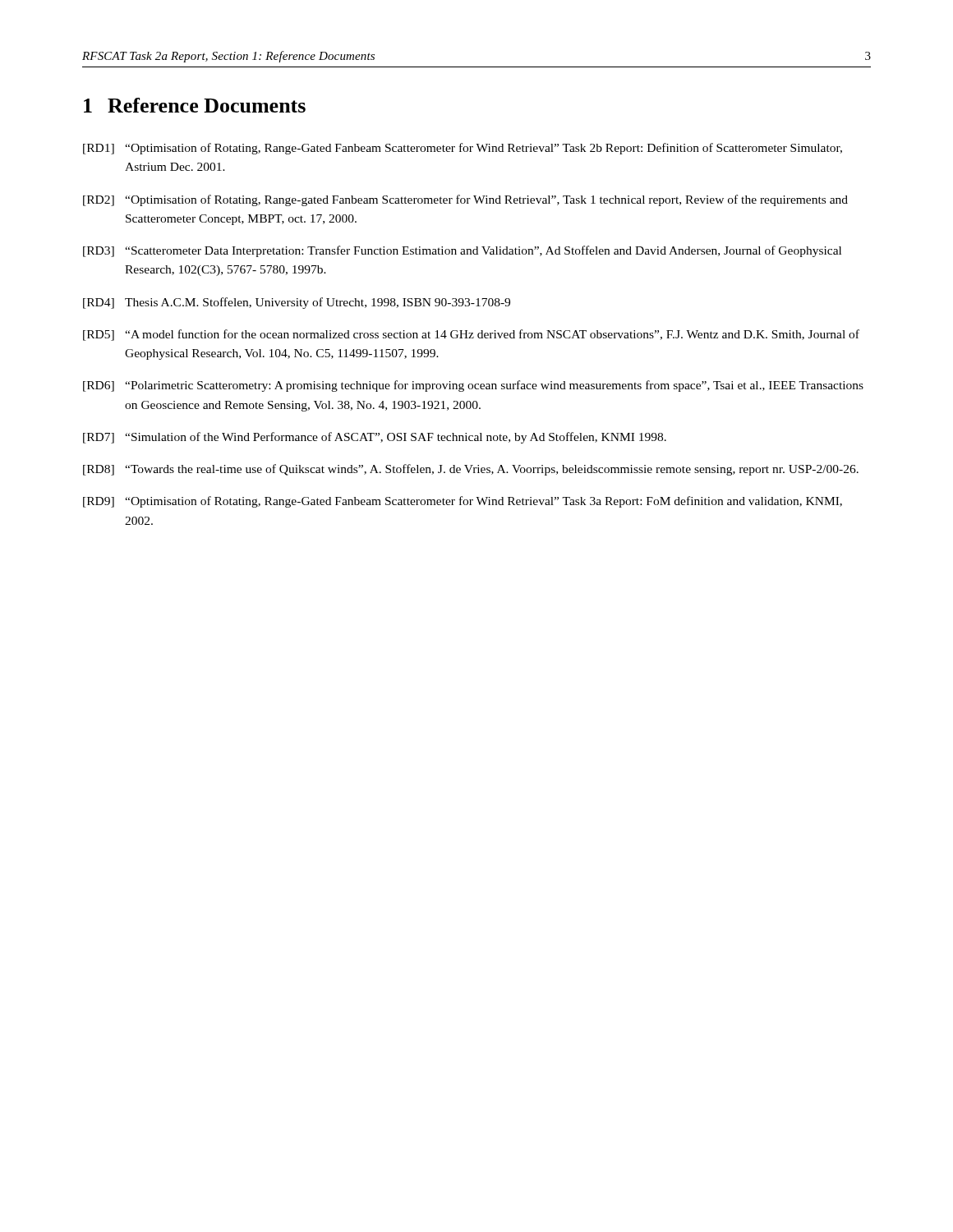Locate the block of text that opens with "[RD8] “Towards the real-time use of"
The image size is (953, 1232).
[476, 469]
